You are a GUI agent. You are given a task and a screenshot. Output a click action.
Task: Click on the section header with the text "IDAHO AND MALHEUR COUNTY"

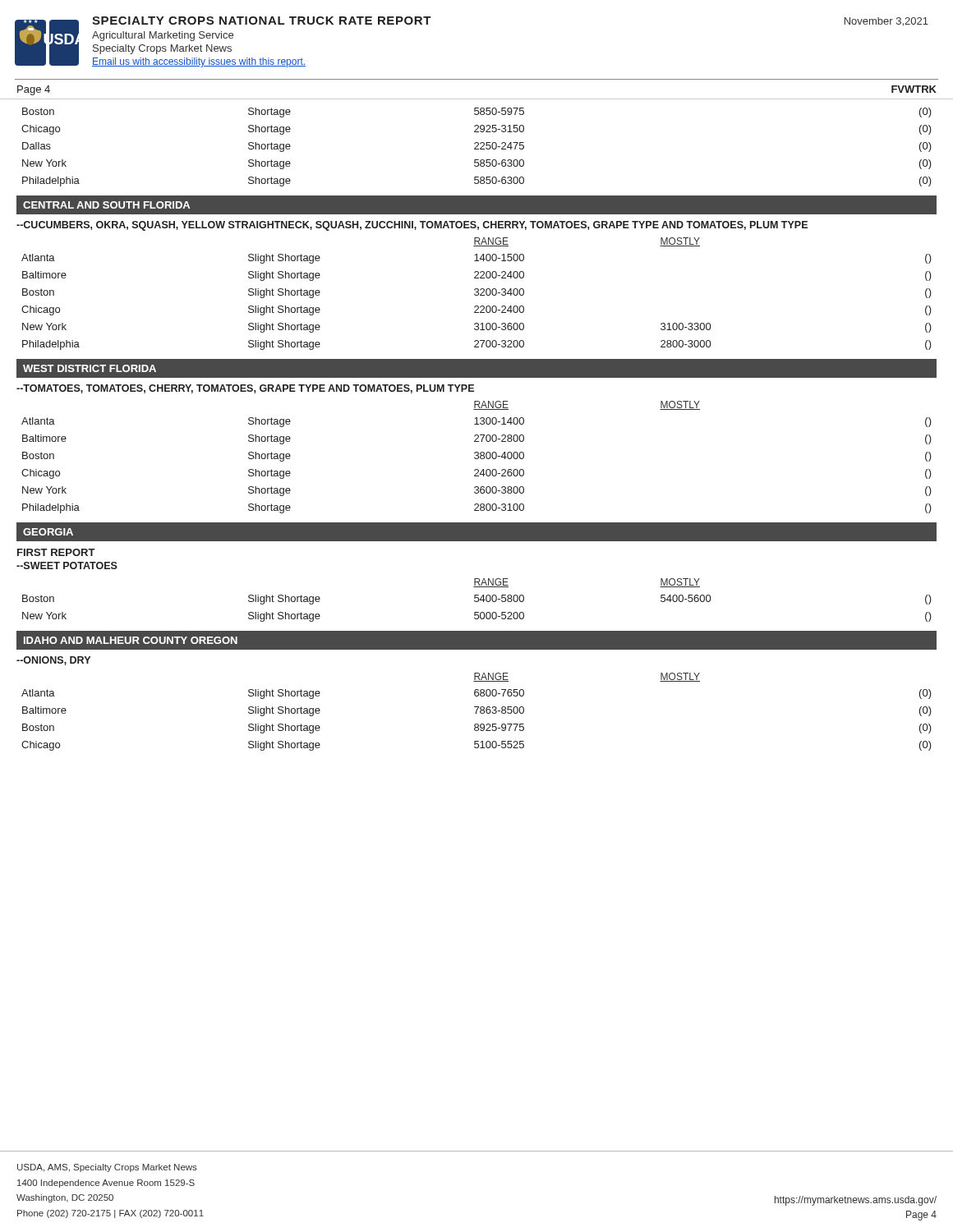tap(130, 640)
